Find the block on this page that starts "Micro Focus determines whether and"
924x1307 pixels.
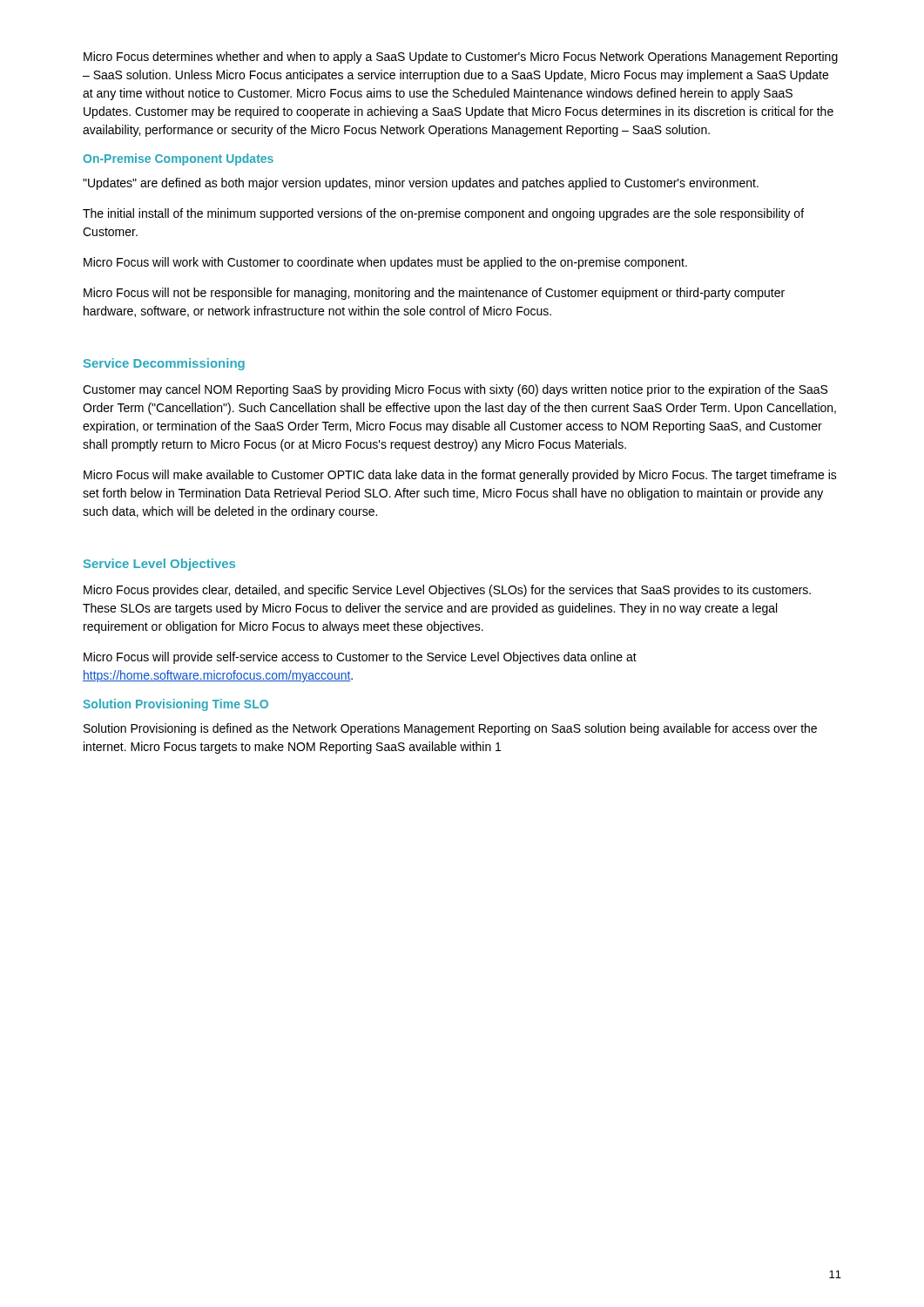[x=460, y=93]
